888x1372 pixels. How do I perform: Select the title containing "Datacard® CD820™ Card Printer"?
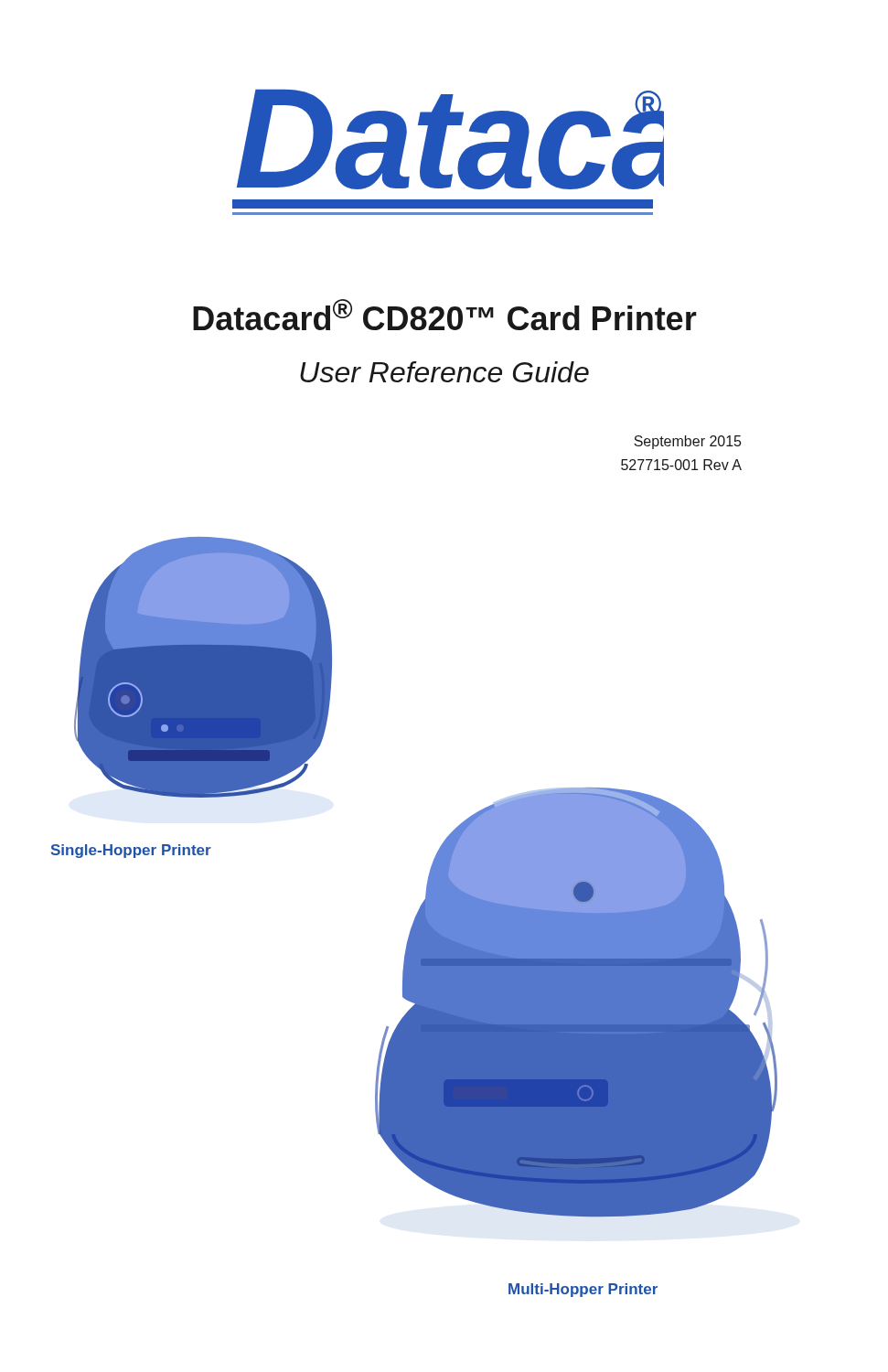444,341
